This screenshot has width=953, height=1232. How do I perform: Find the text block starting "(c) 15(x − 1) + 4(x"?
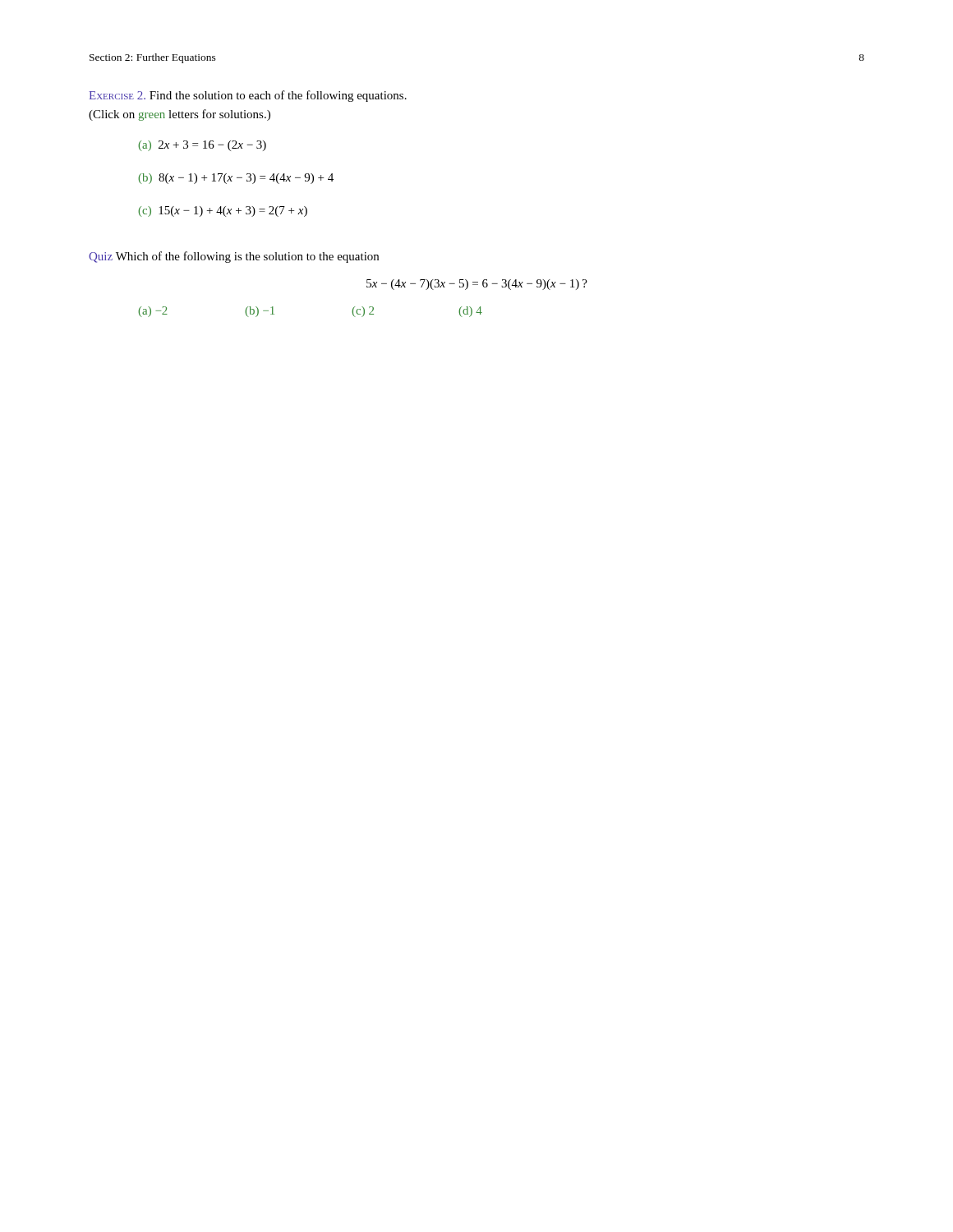tap(223, 210)
